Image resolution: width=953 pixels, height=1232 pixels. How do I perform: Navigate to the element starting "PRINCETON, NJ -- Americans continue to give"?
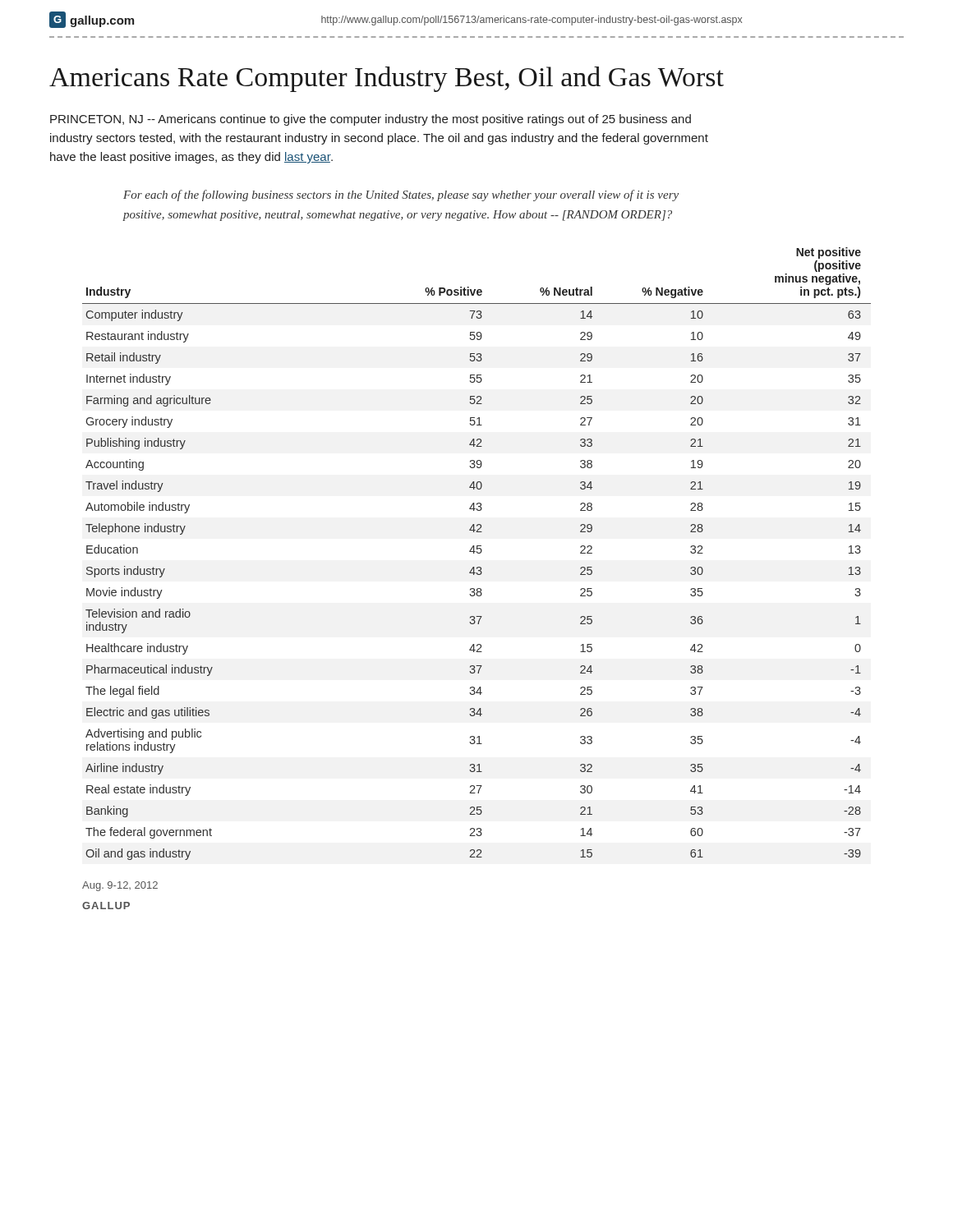coord(379,138)
